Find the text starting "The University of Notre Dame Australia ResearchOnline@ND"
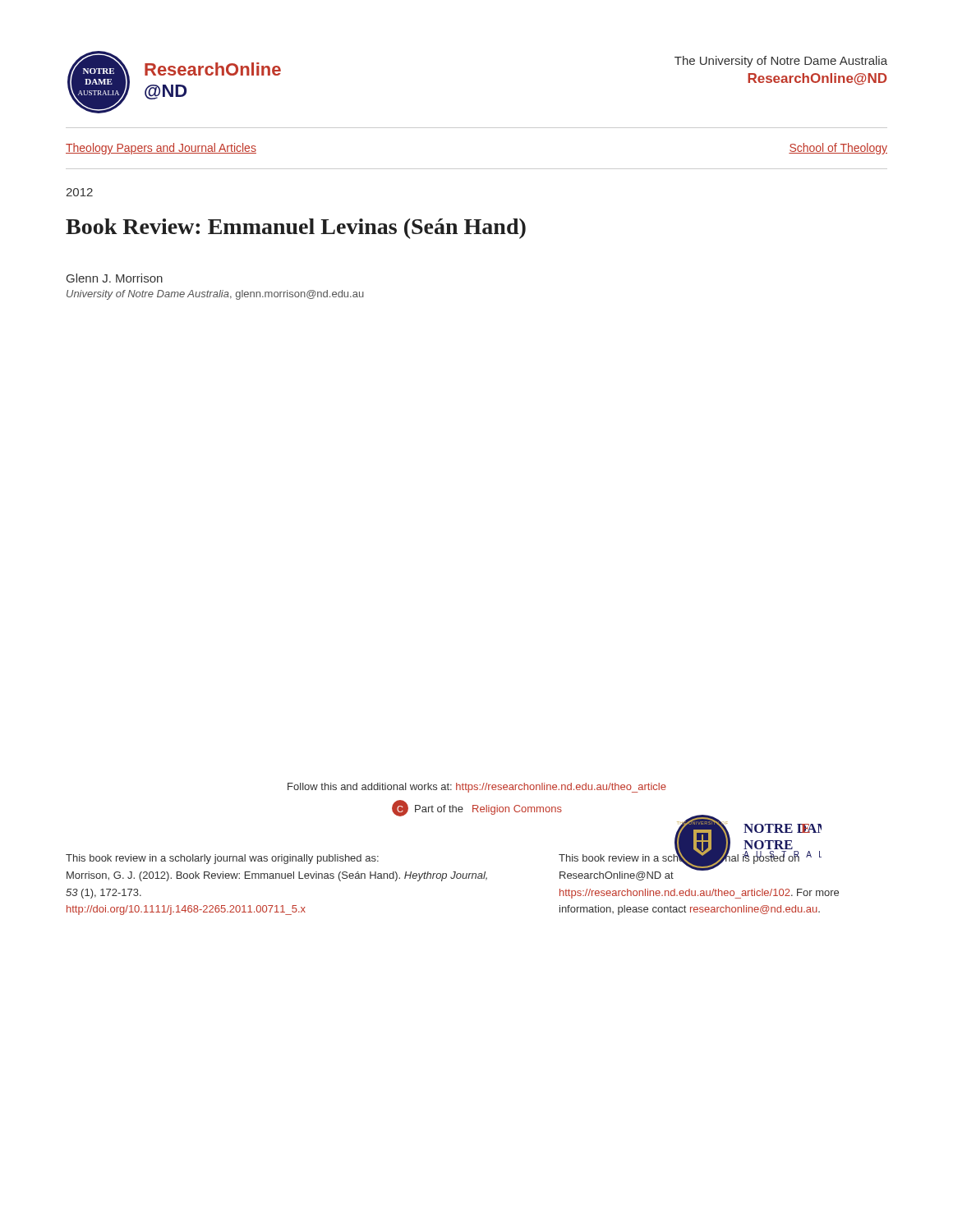The height and width of the screenshot is (1232, 953). click(x=781, y=70)
